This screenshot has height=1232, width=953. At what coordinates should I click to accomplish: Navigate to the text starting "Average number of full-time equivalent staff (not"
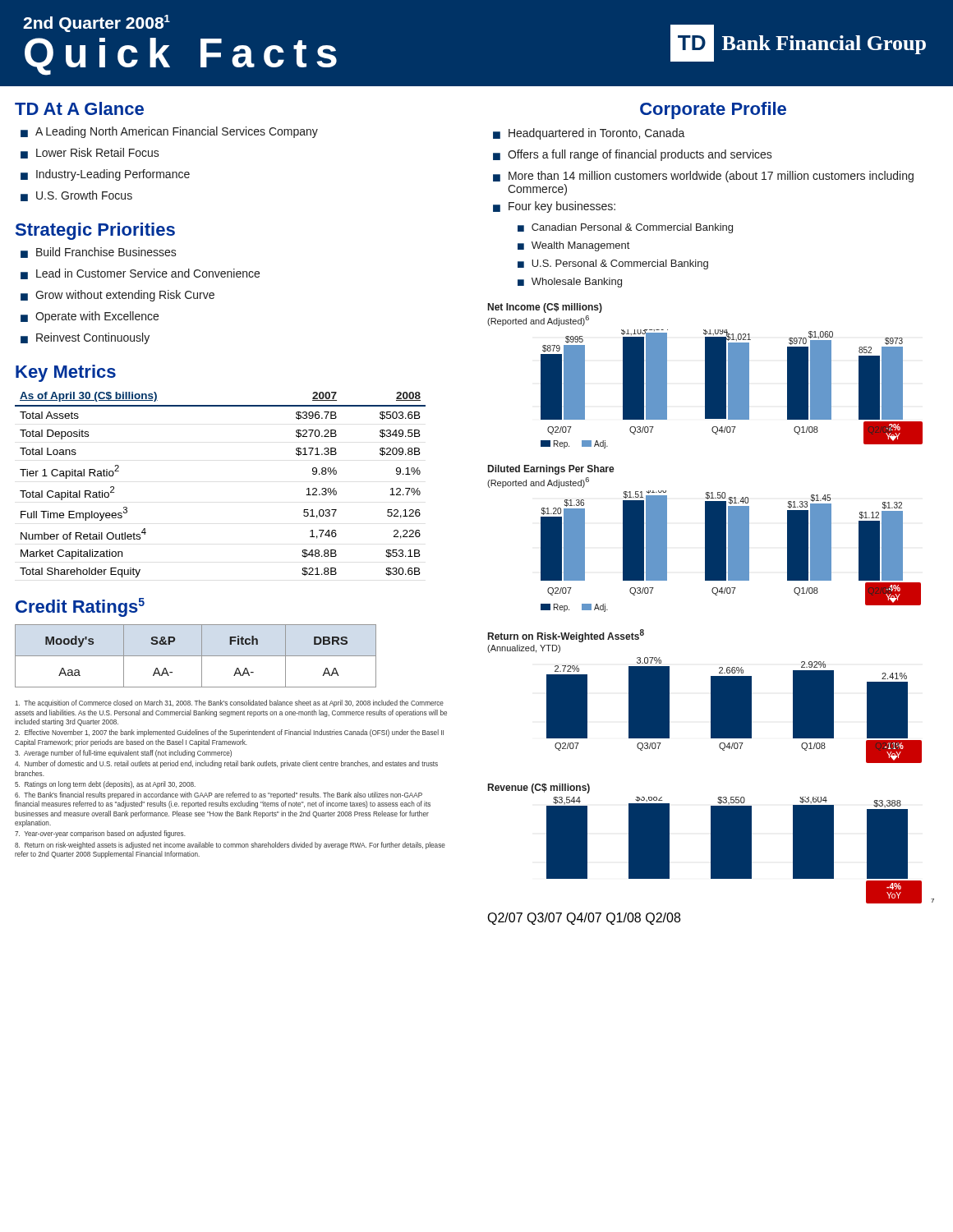click(x=123, y=753)
